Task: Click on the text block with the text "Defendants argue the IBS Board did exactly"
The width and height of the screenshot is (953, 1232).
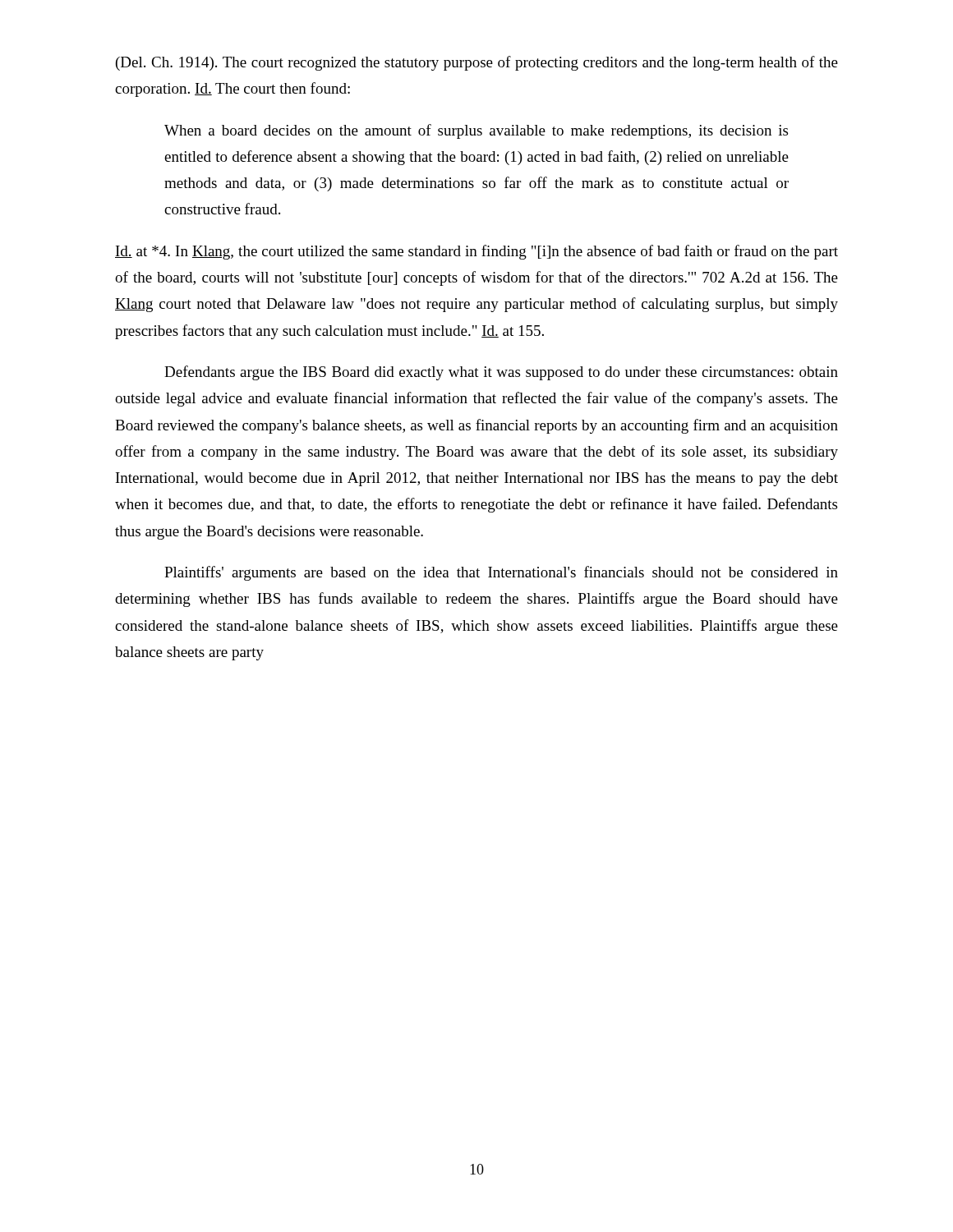Action: [x=476, y=452]
